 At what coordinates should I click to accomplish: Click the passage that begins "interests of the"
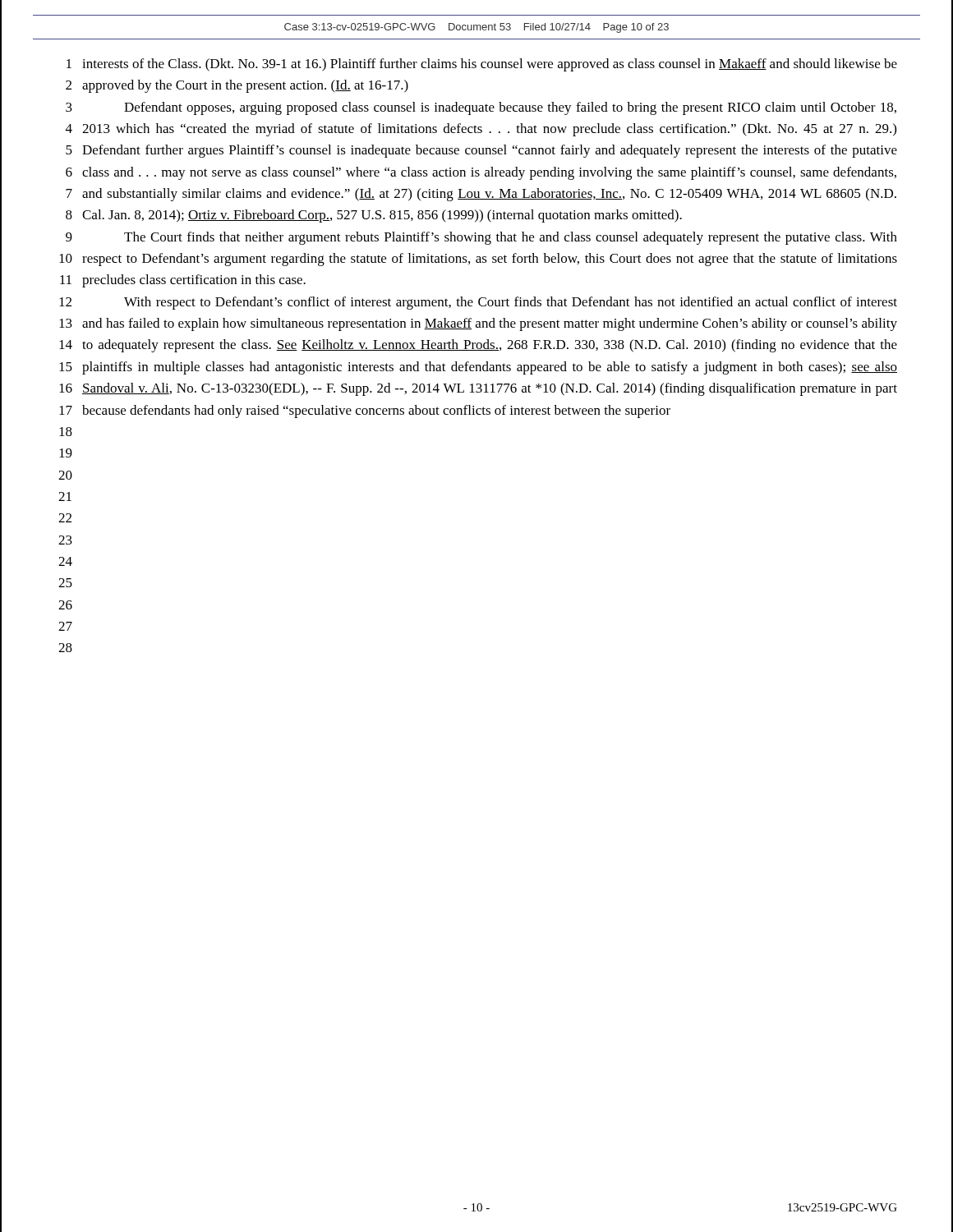click(490, 74)
